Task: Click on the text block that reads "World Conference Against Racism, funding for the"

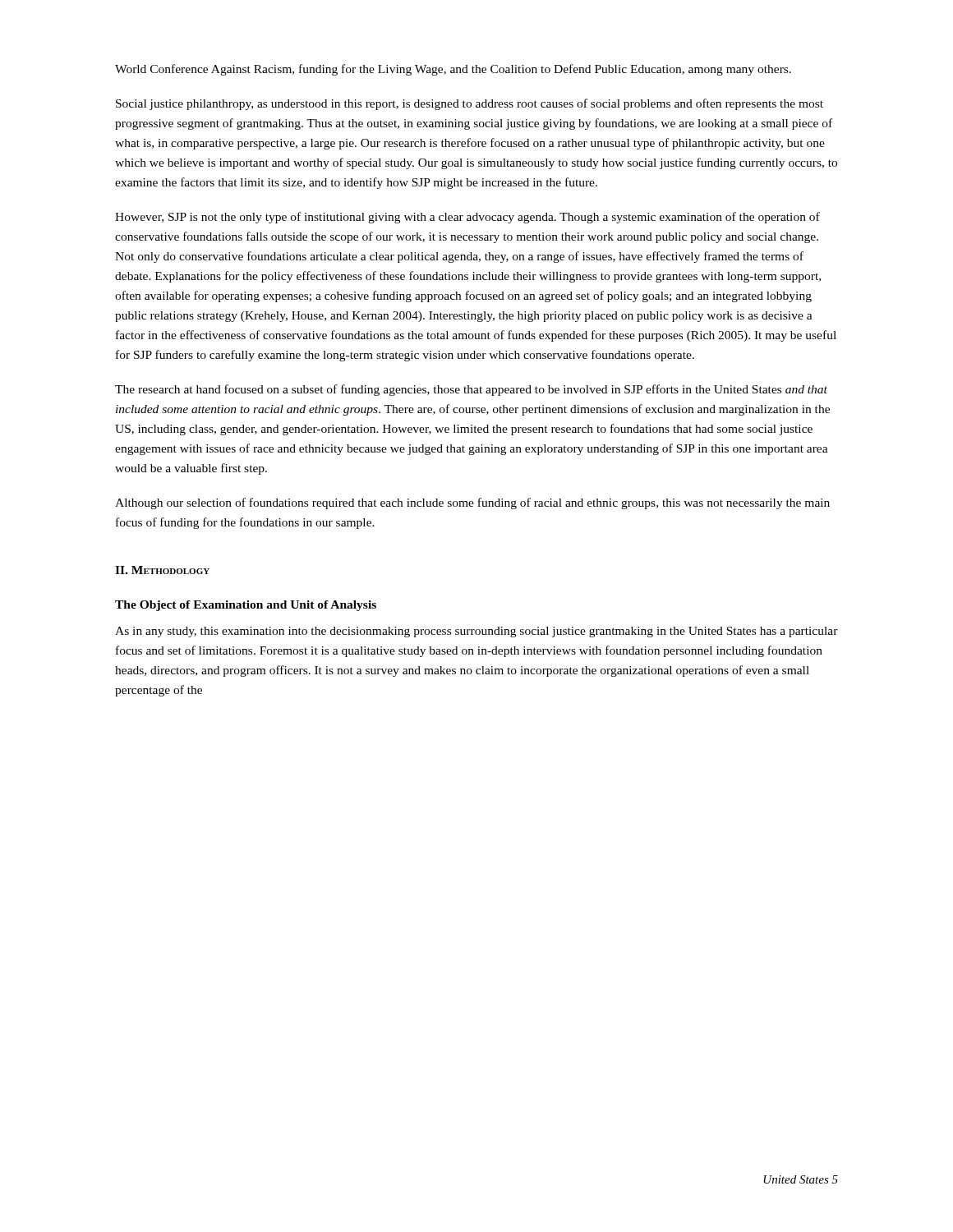Action: pyautogui.click(x=453, y=69)
